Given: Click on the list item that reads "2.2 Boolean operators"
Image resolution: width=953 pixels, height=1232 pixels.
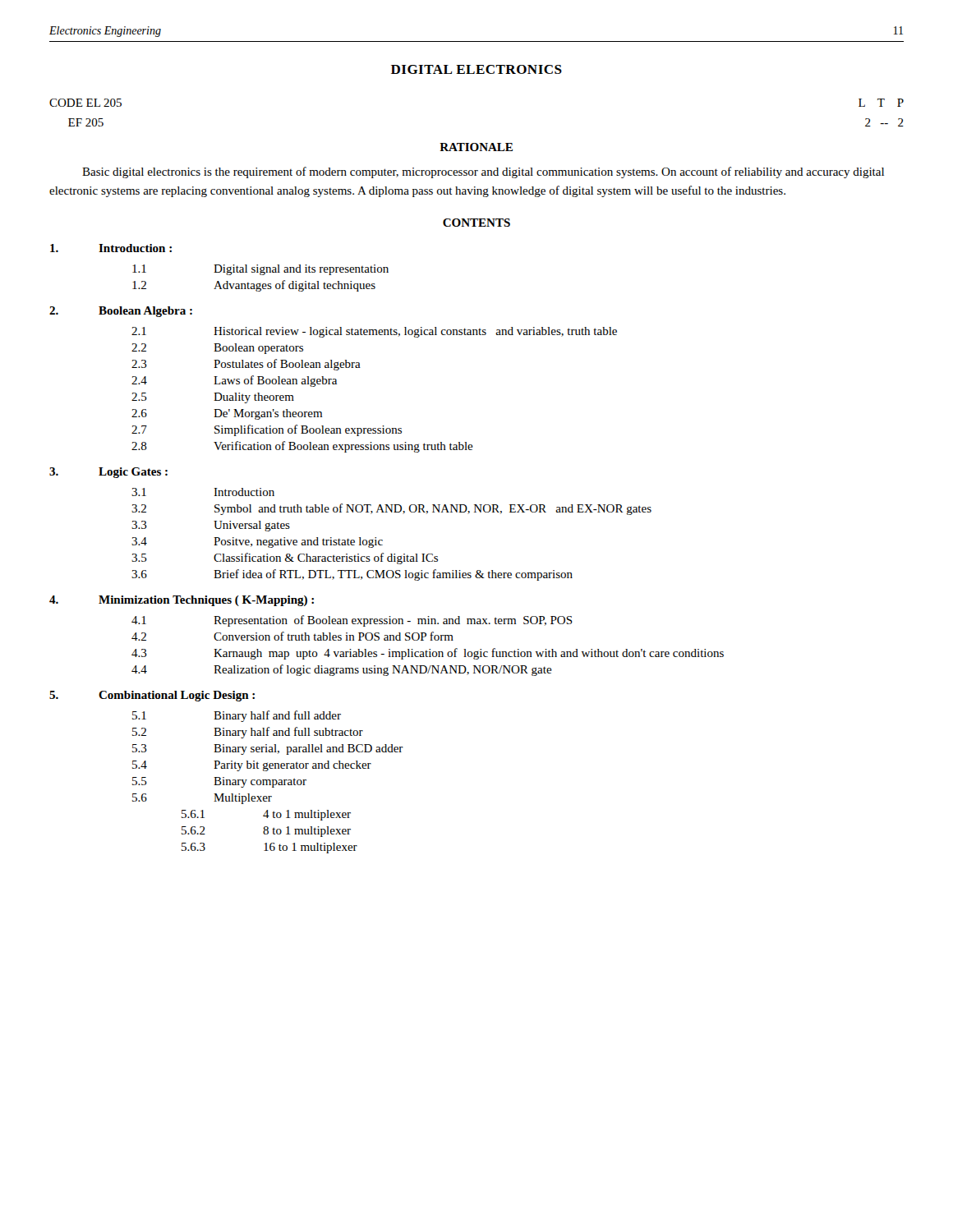Looking at the screenshot, I should pyautogui.click(x=217, y=349).
